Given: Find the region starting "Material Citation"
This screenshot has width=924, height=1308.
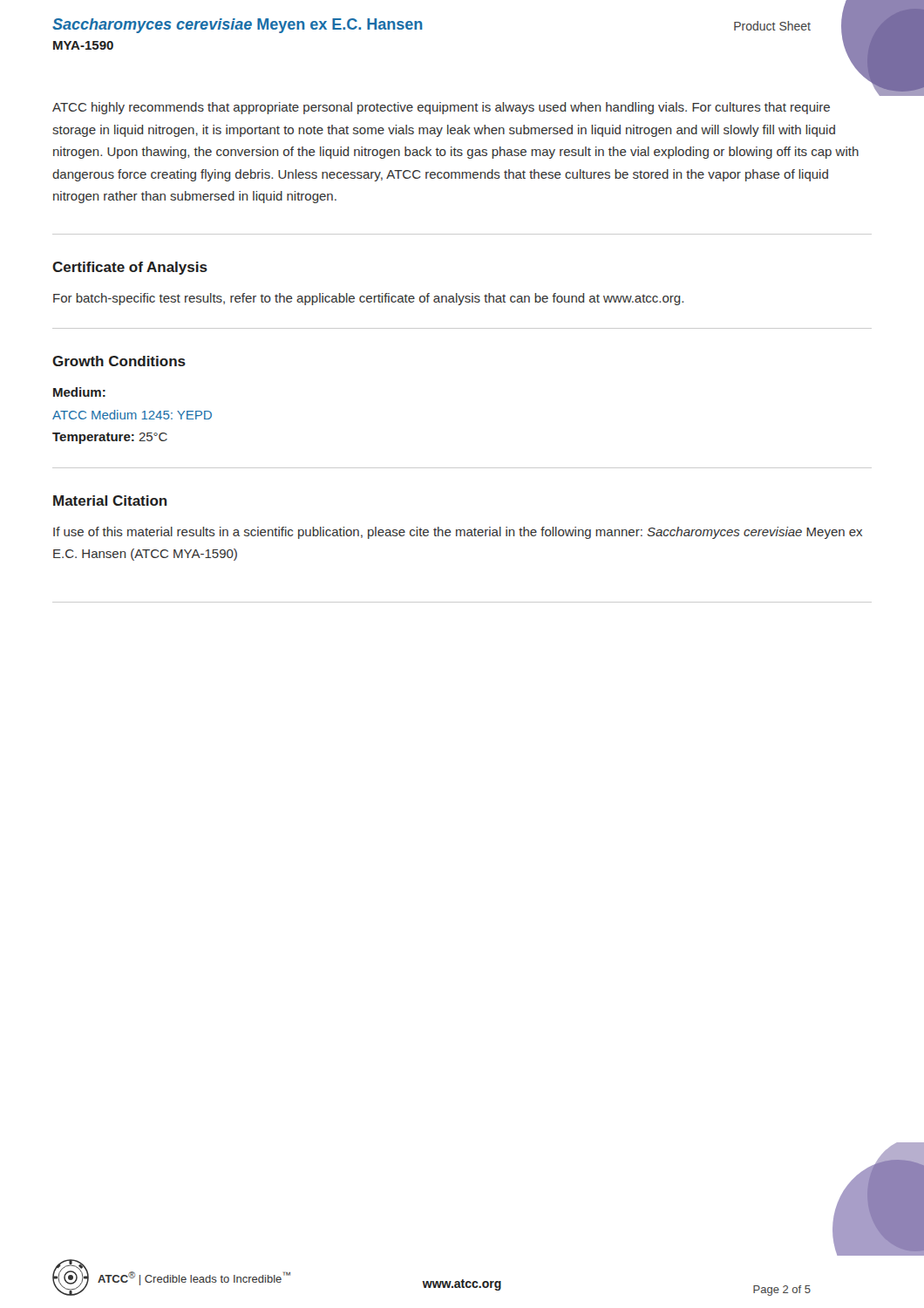Looking at the screenshot, I should [110, 501].
